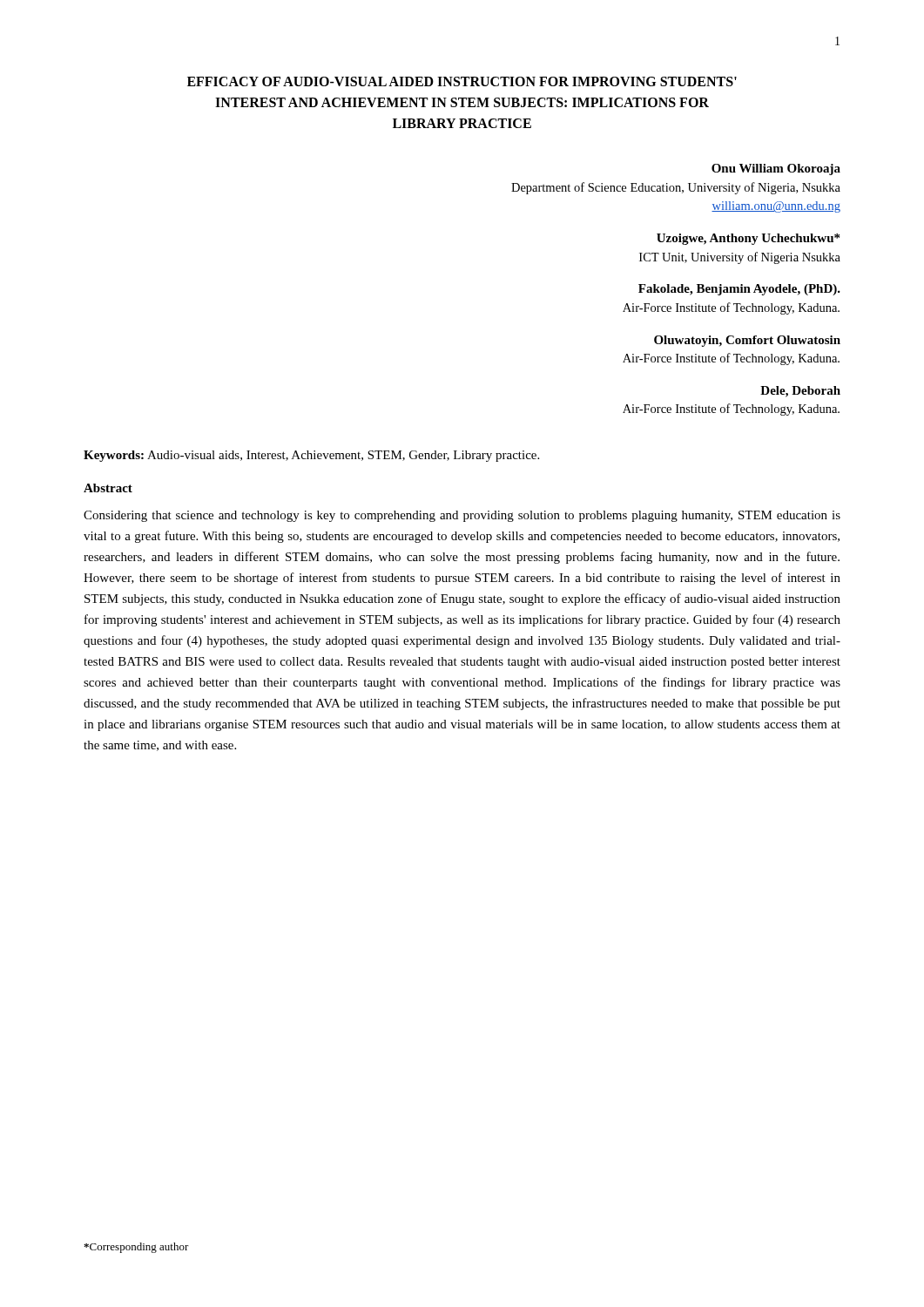The width and height of the screenshot is (924, 1307).
Task: Point to the block starting "Considering that science and technology is"
Action: (x=462, y=630)
